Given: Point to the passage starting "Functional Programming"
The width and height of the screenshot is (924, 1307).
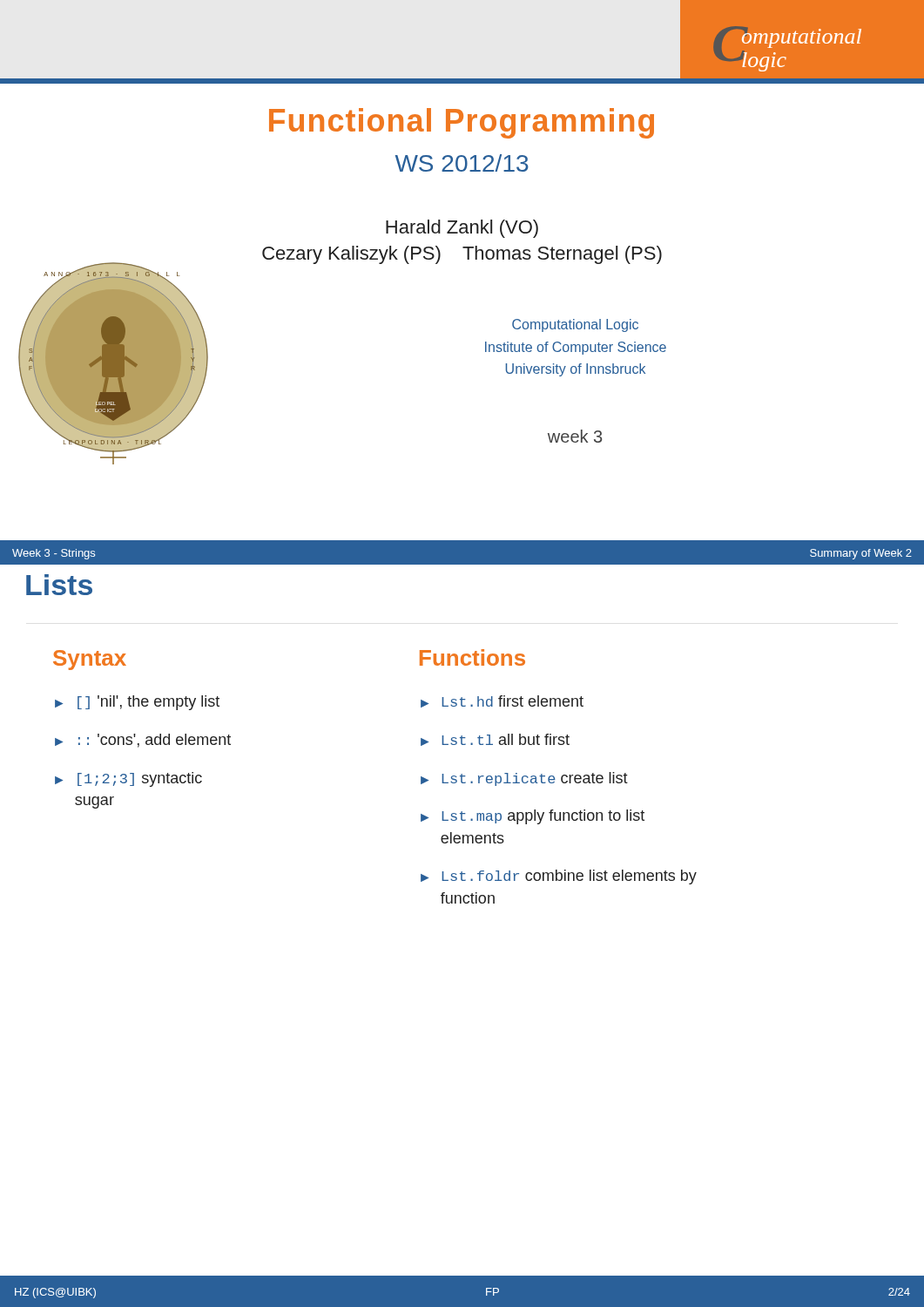Looking at the screenshot, I should 462,121.
